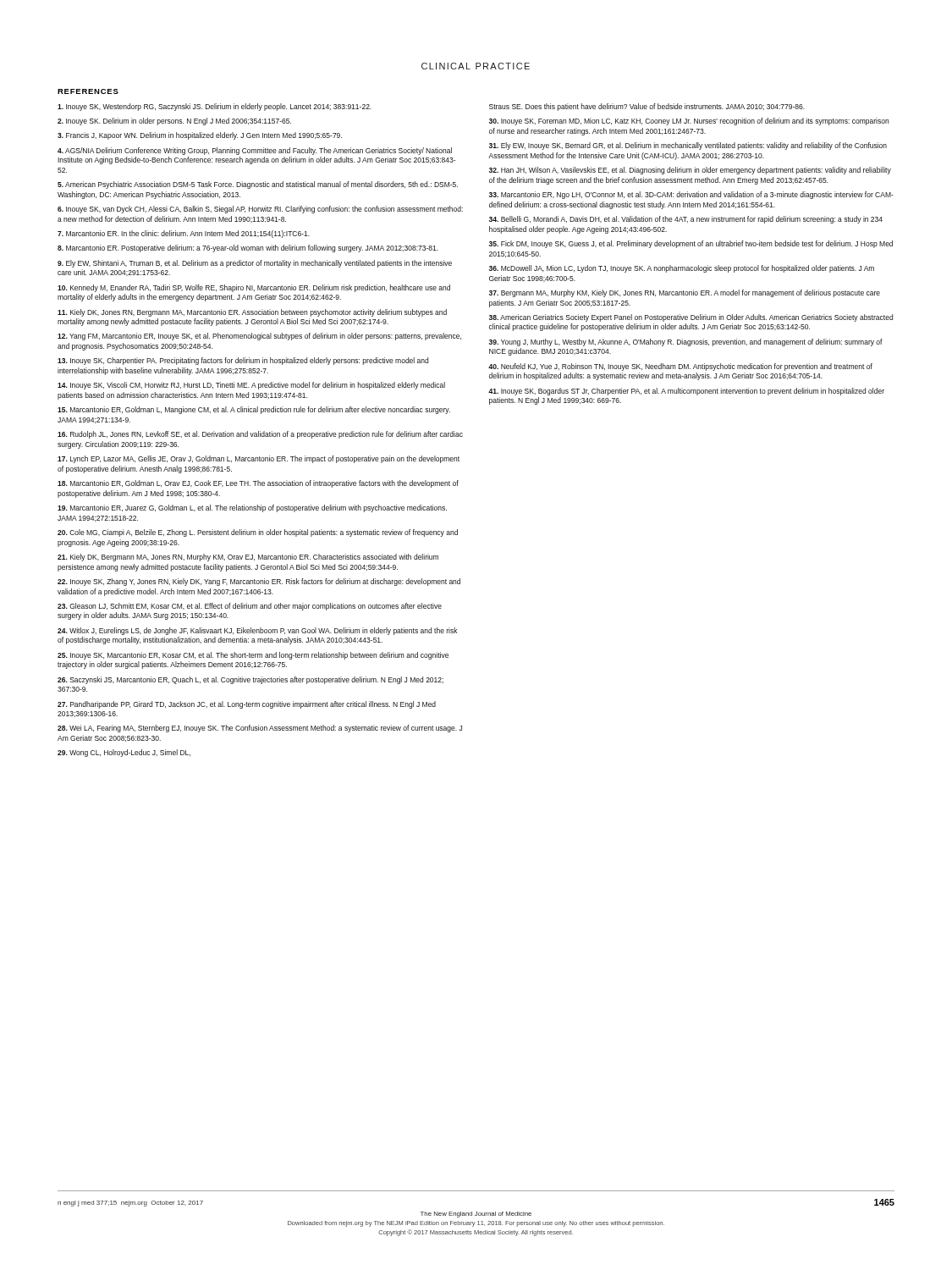Locate the list item containing "Inouye SK, Westendorp RG,"

(x=215, y=107)
